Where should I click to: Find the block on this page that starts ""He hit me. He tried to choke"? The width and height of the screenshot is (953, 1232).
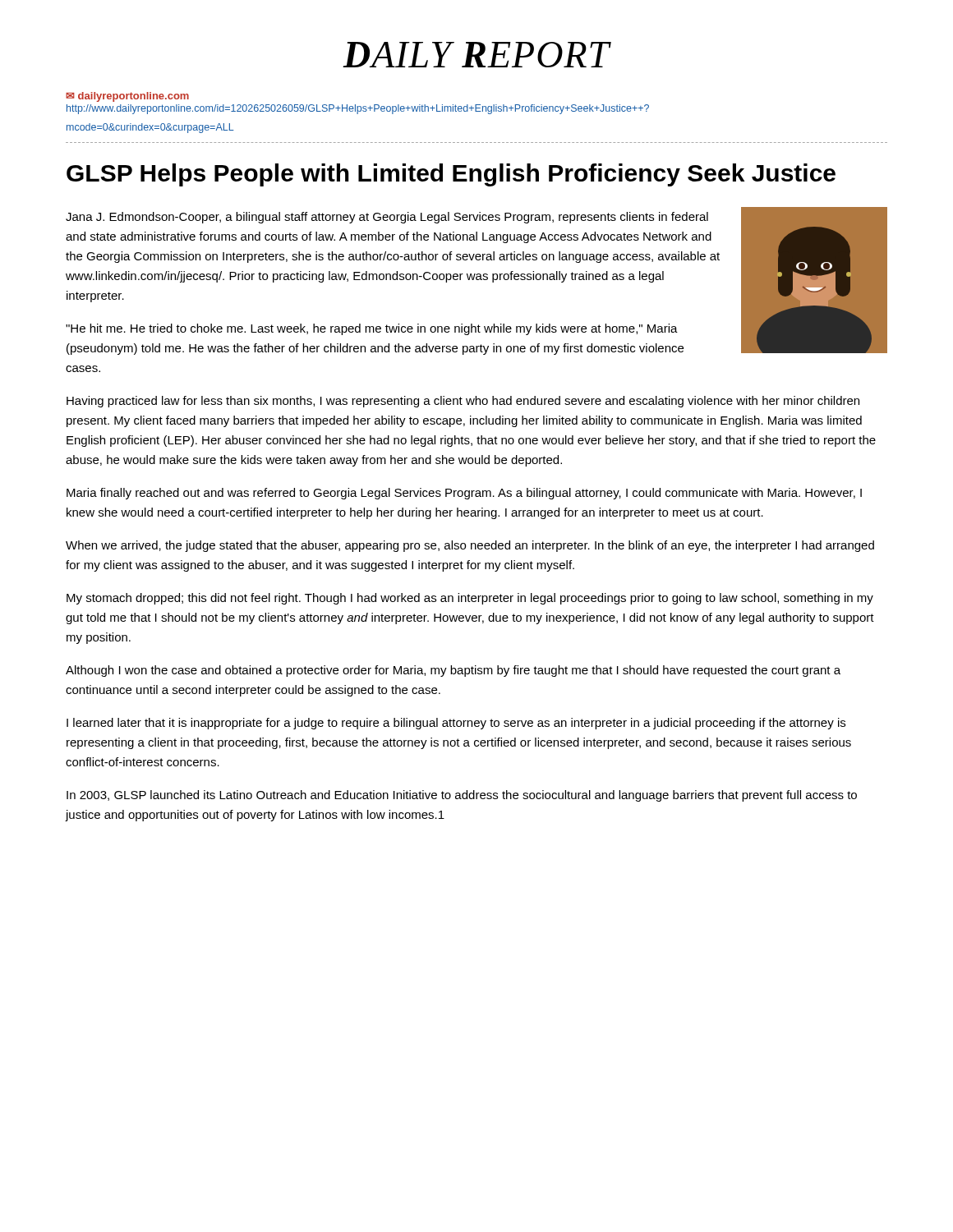tap(375, 347)
